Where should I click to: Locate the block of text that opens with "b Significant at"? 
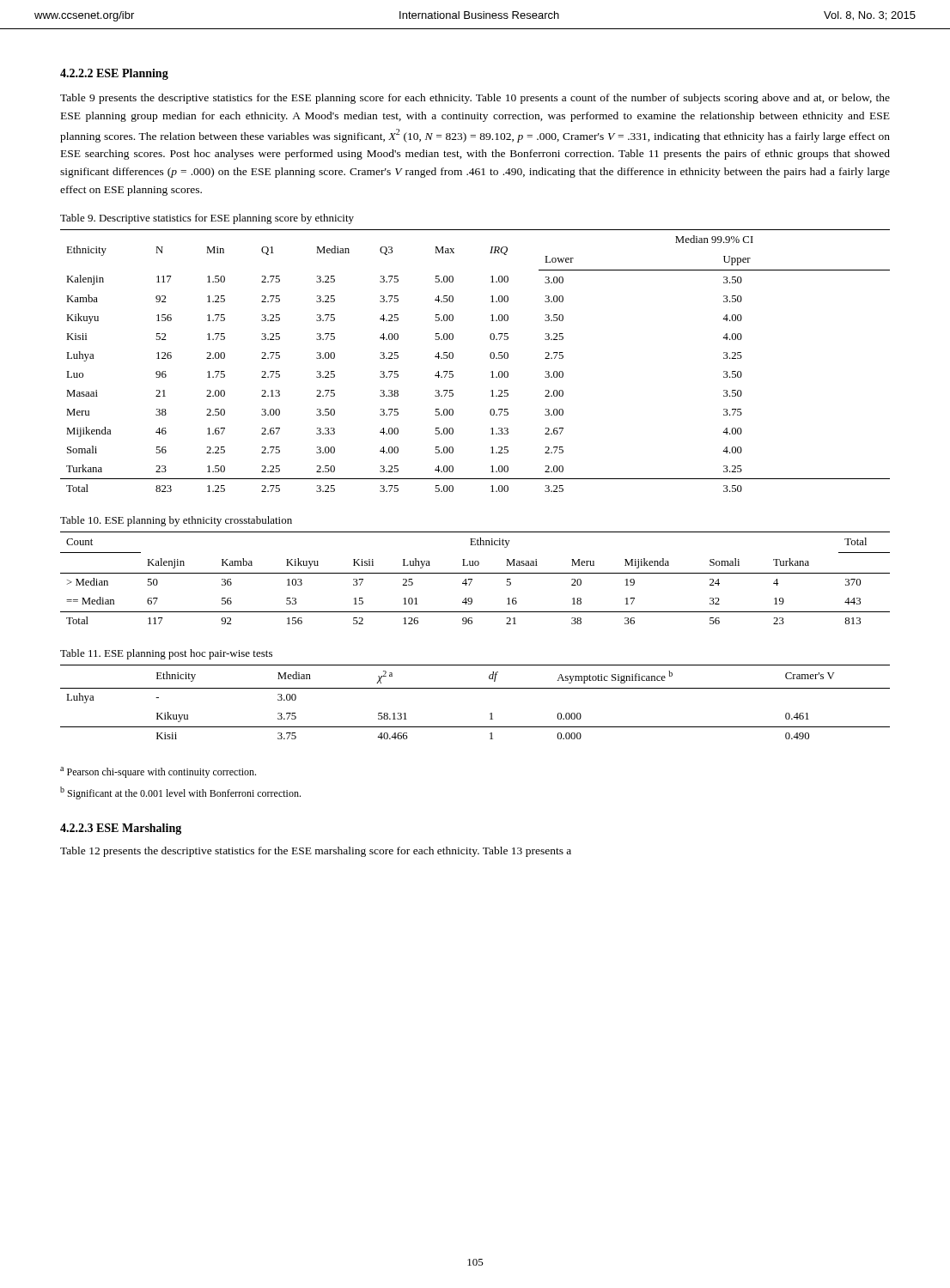[x=181, y=792]
